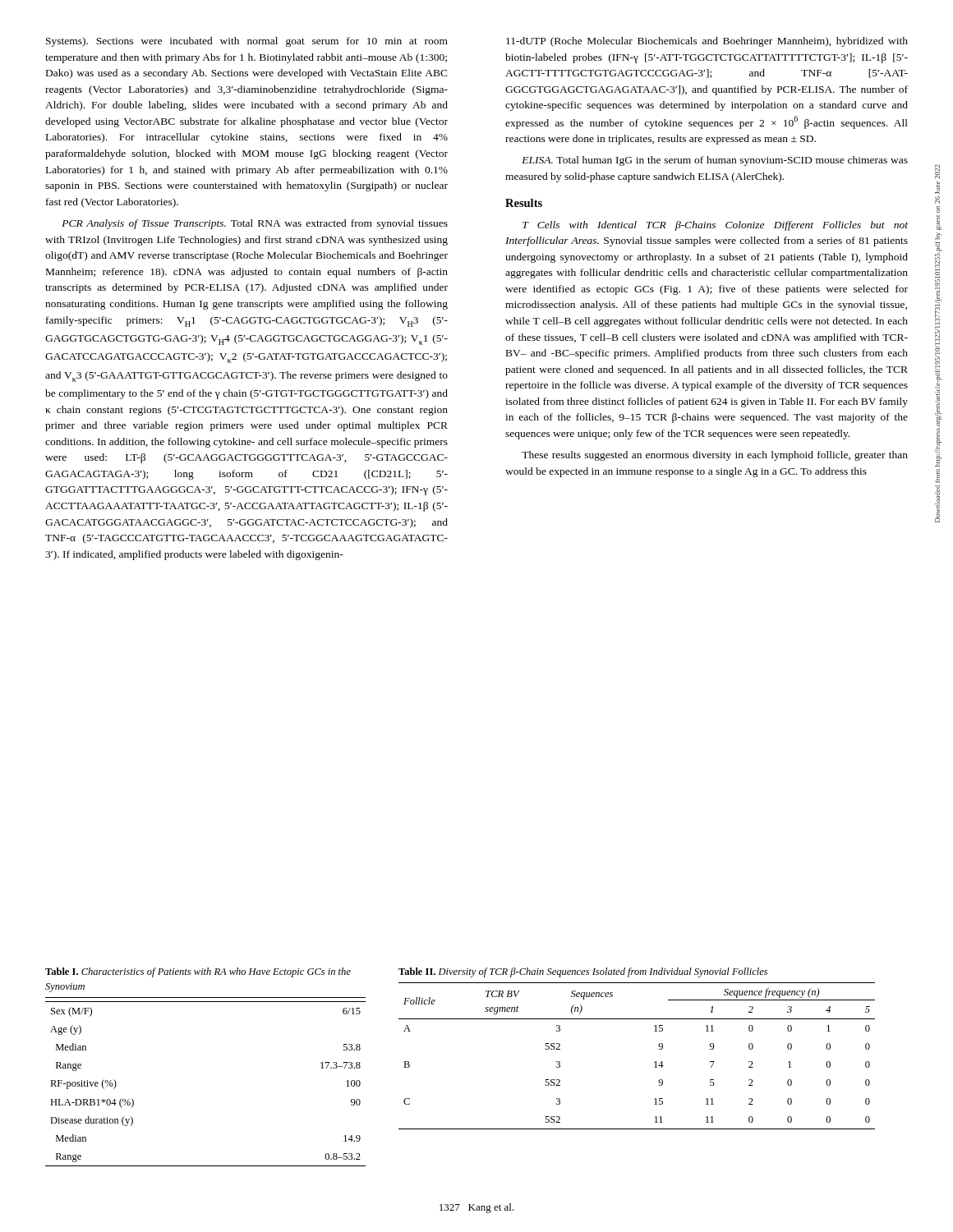Locate the caption with the text "Table II. Diversity of"
953x1232 pixels.
click(x=583, y=971)
